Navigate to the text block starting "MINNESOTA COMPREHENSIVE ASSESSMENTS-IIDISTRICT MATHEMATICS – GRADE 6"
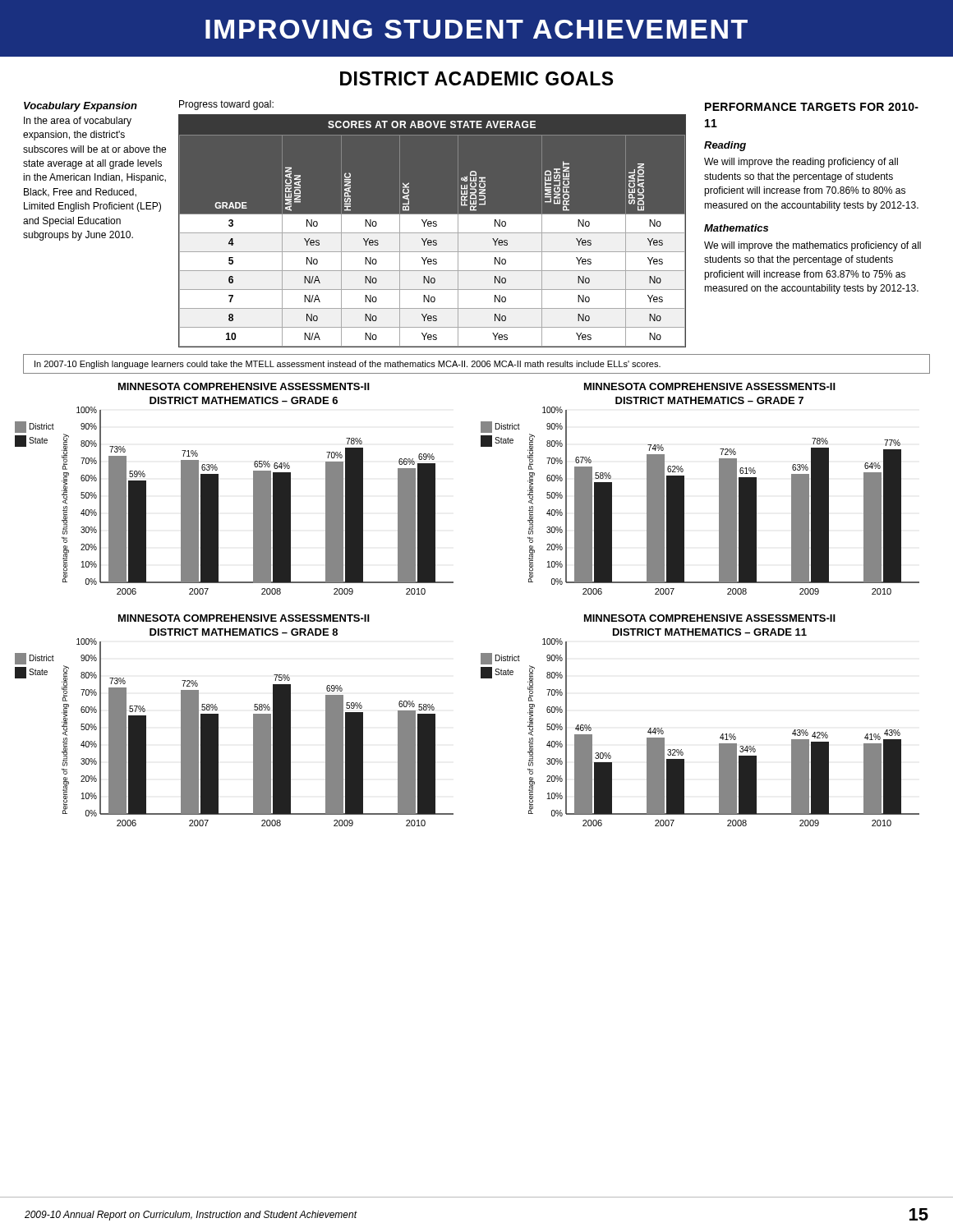This screenshot has width=953, height=1232. (244, 393)
